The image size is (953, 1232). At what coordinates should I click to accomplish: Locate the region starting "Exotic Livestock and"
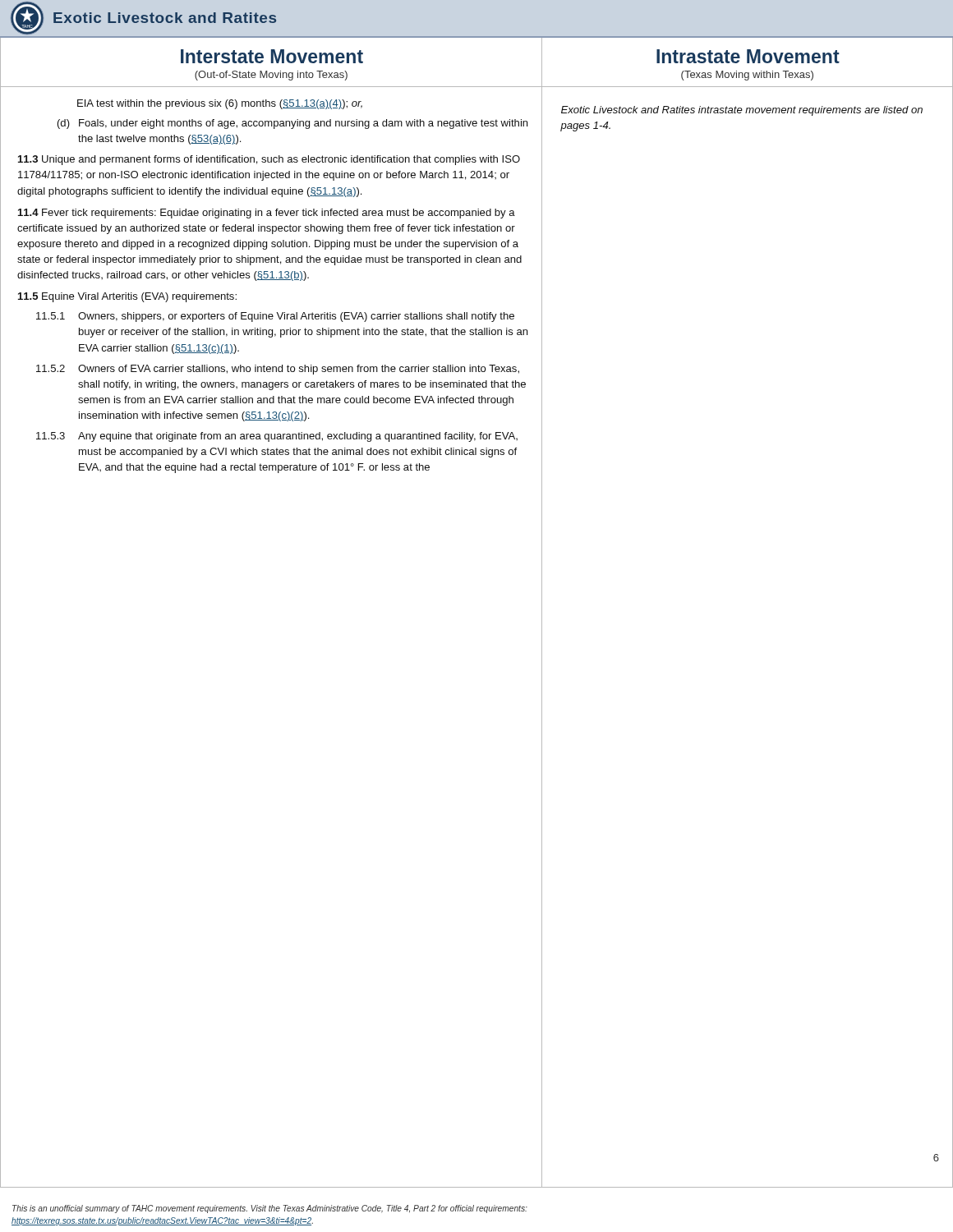click(x=742, y=117)
